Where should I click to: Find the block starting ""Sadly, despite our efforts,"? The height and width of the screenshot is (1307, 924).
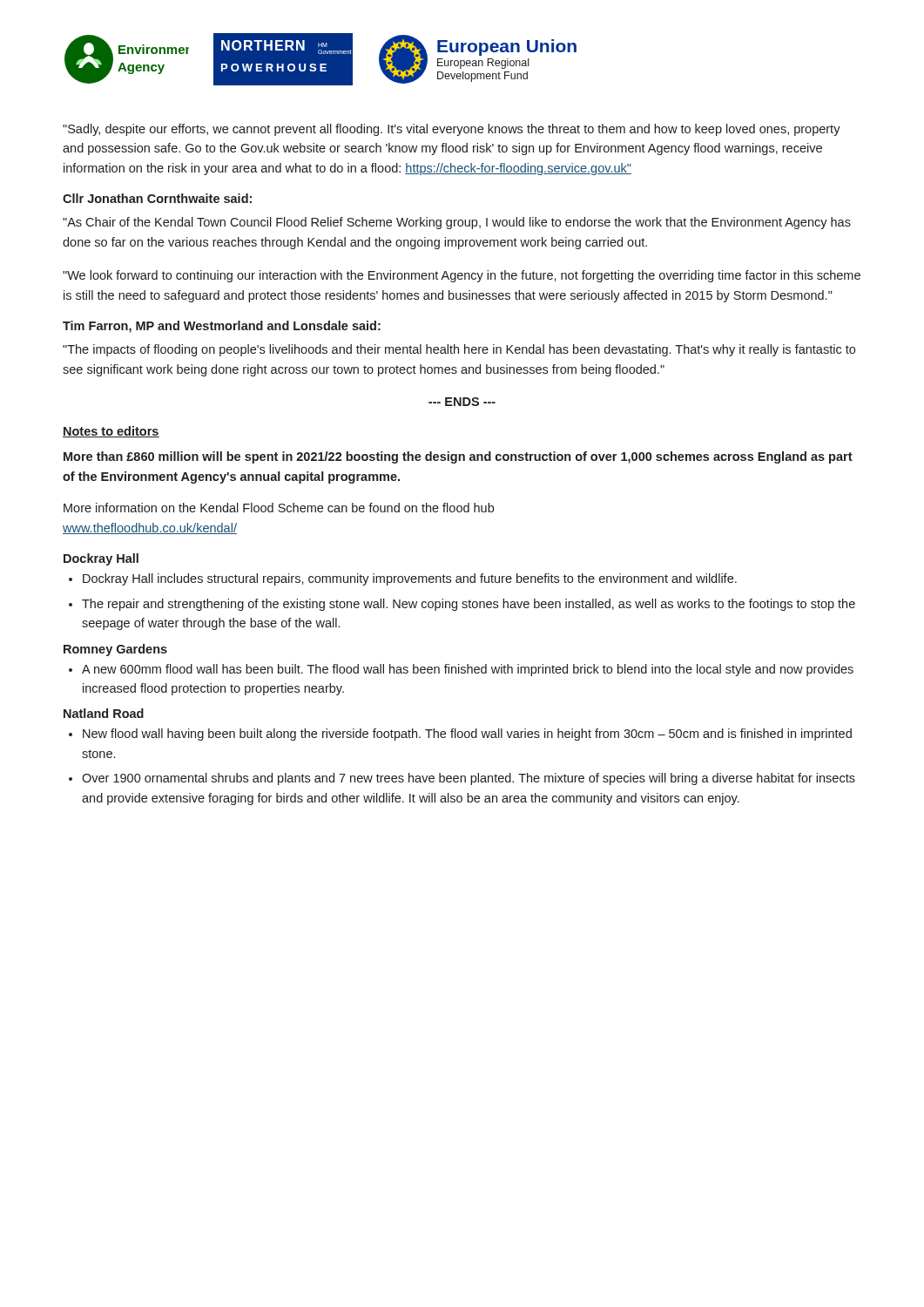pos(451,149)
